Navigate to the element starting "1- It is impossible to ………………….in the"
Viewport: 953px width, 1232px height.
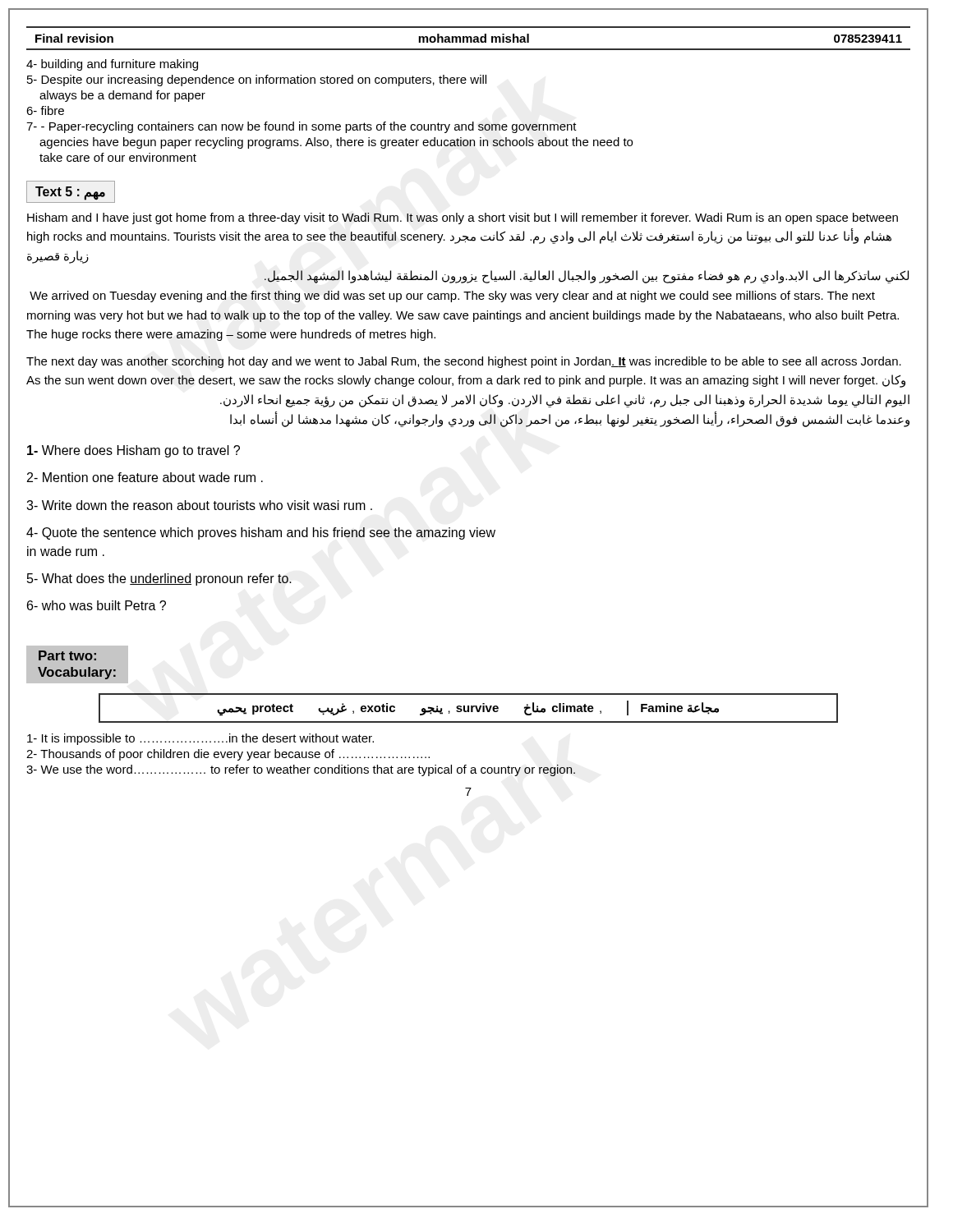click(201, 738)
